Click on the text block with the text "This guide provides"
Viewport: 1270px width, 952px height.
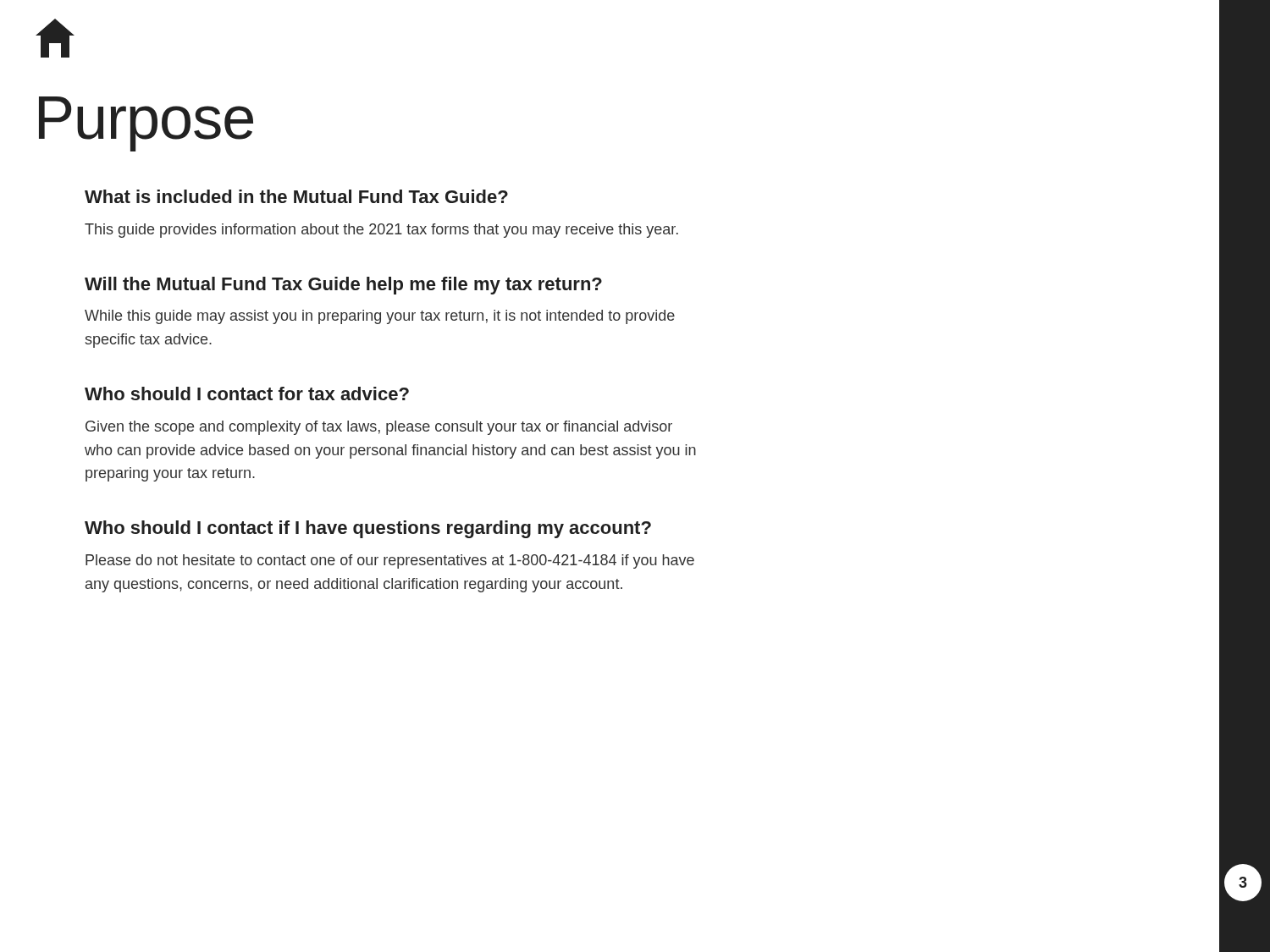point(466,230)
